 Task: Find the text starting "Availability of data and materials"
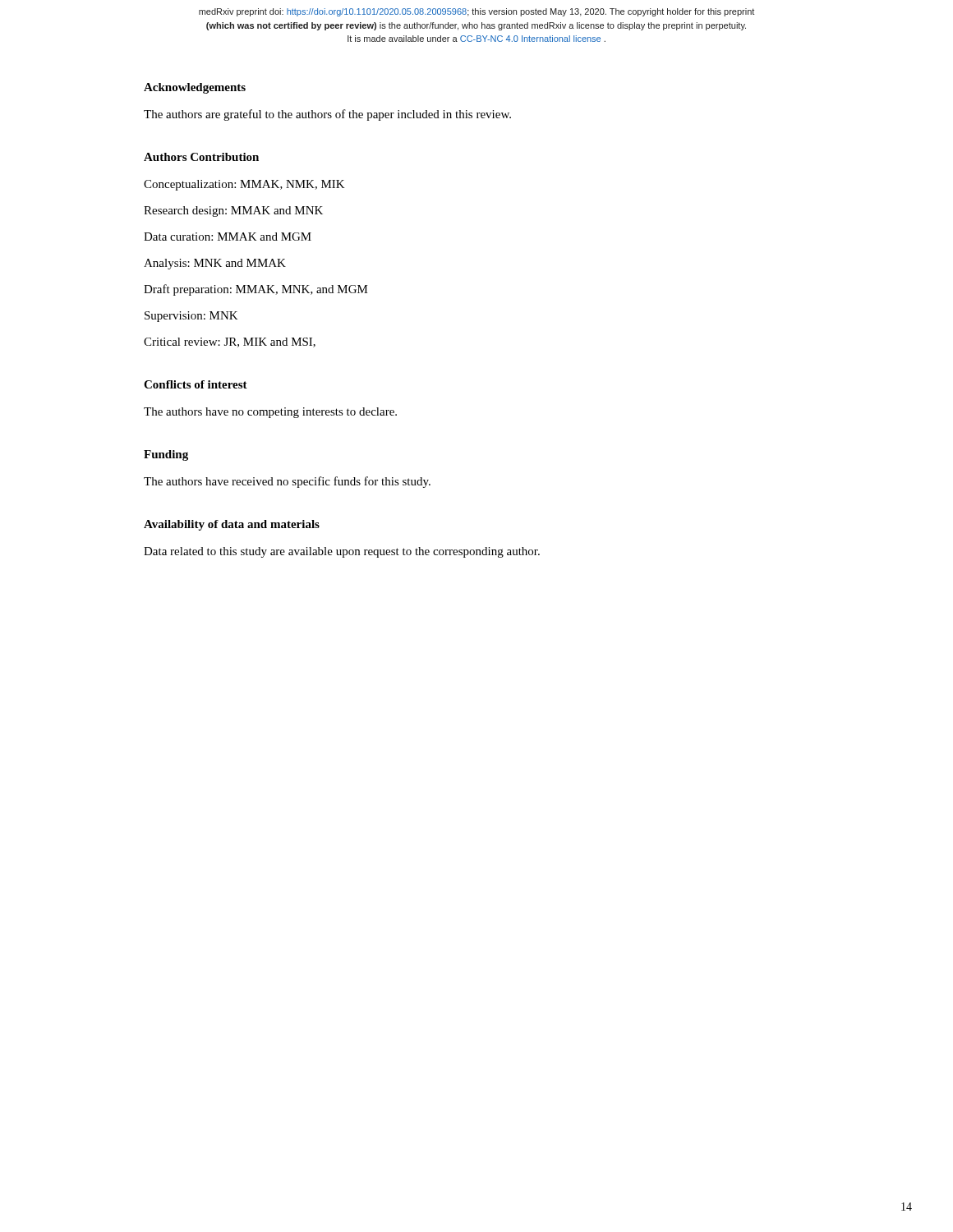(x=232, y=524)
